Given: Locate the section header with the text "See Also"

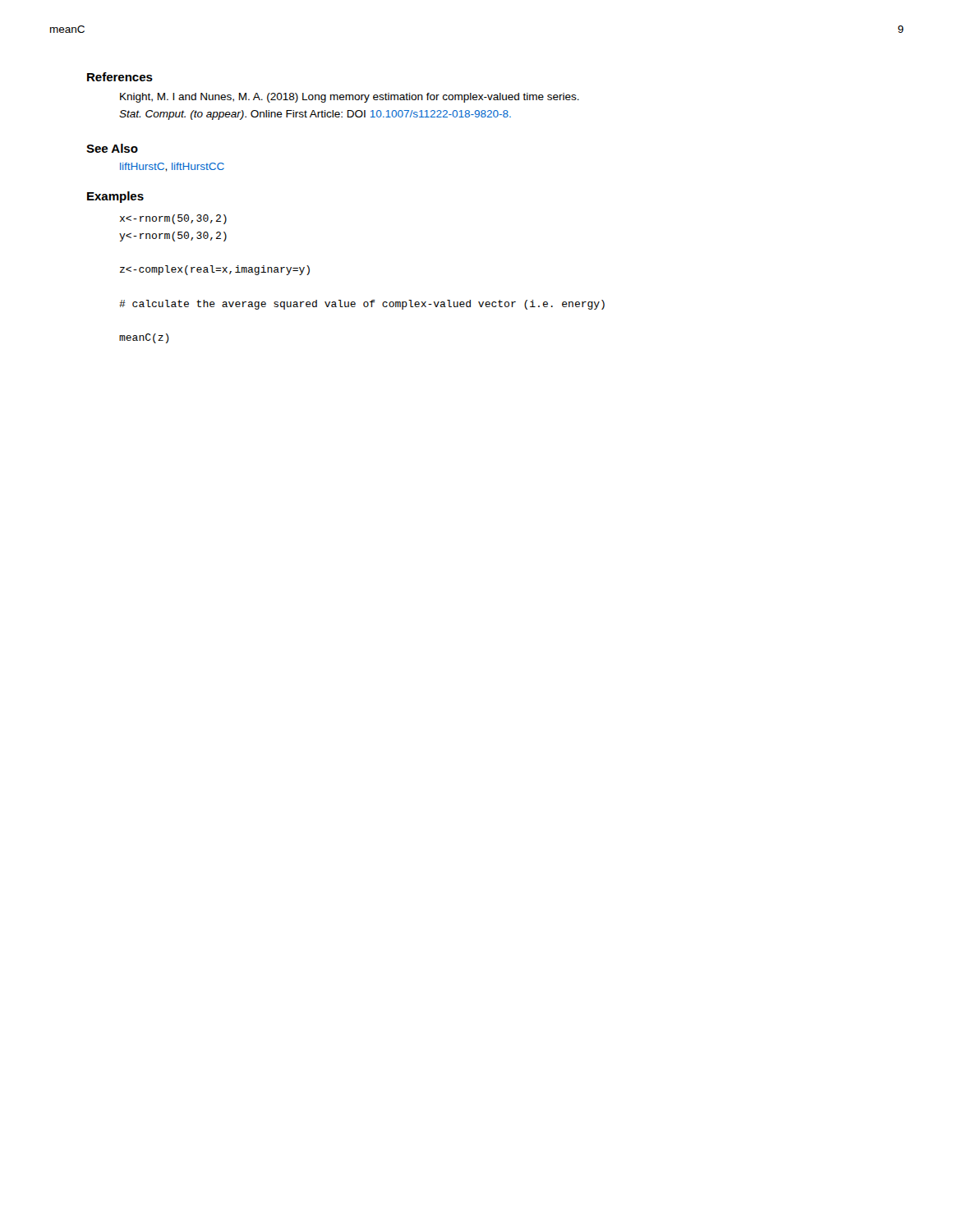Looking at the screenshot, I should point(112,148).
